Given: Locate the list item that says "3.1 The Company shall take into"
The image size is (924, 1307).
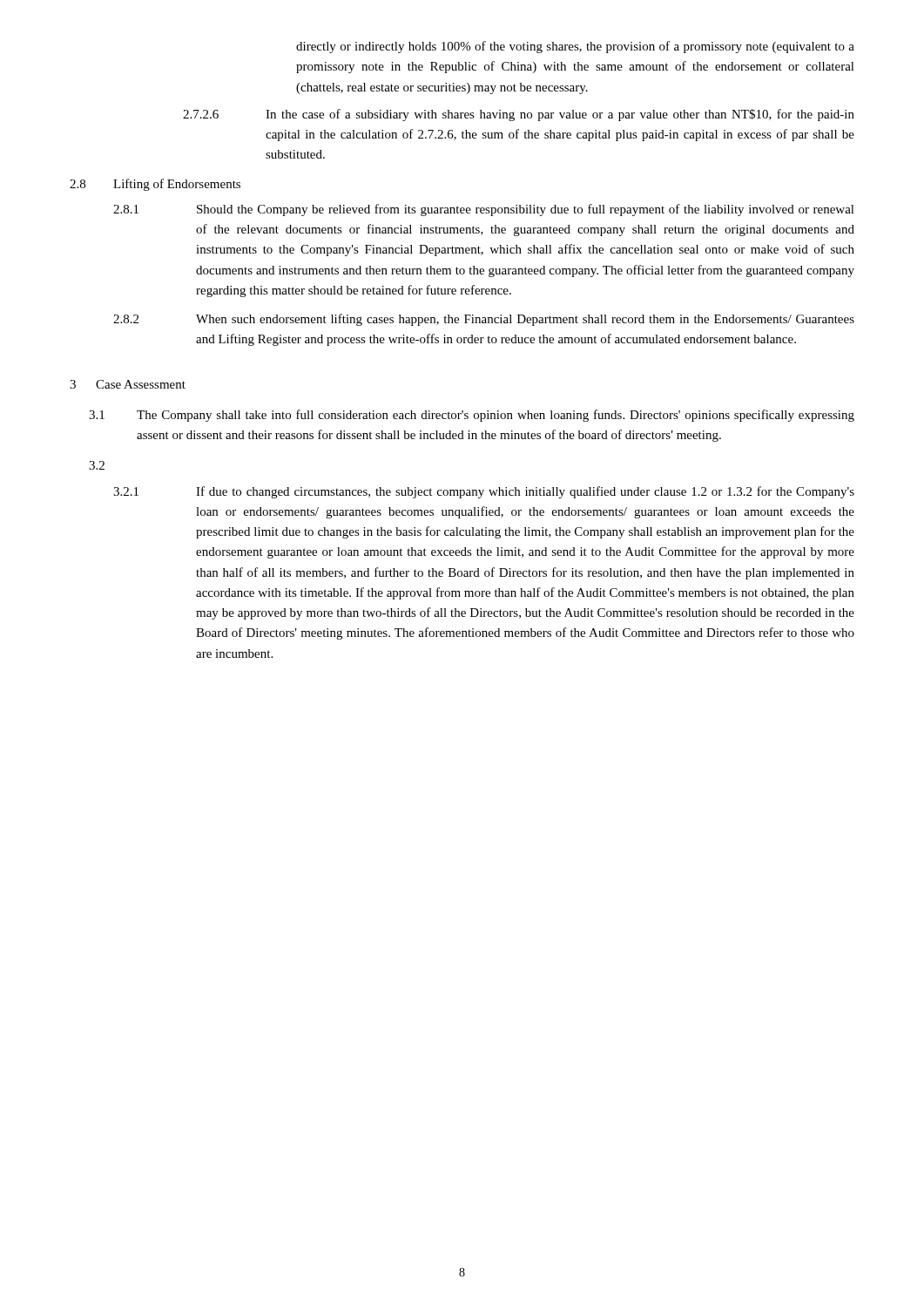Looking at the screenshot, I should (462, 425).
